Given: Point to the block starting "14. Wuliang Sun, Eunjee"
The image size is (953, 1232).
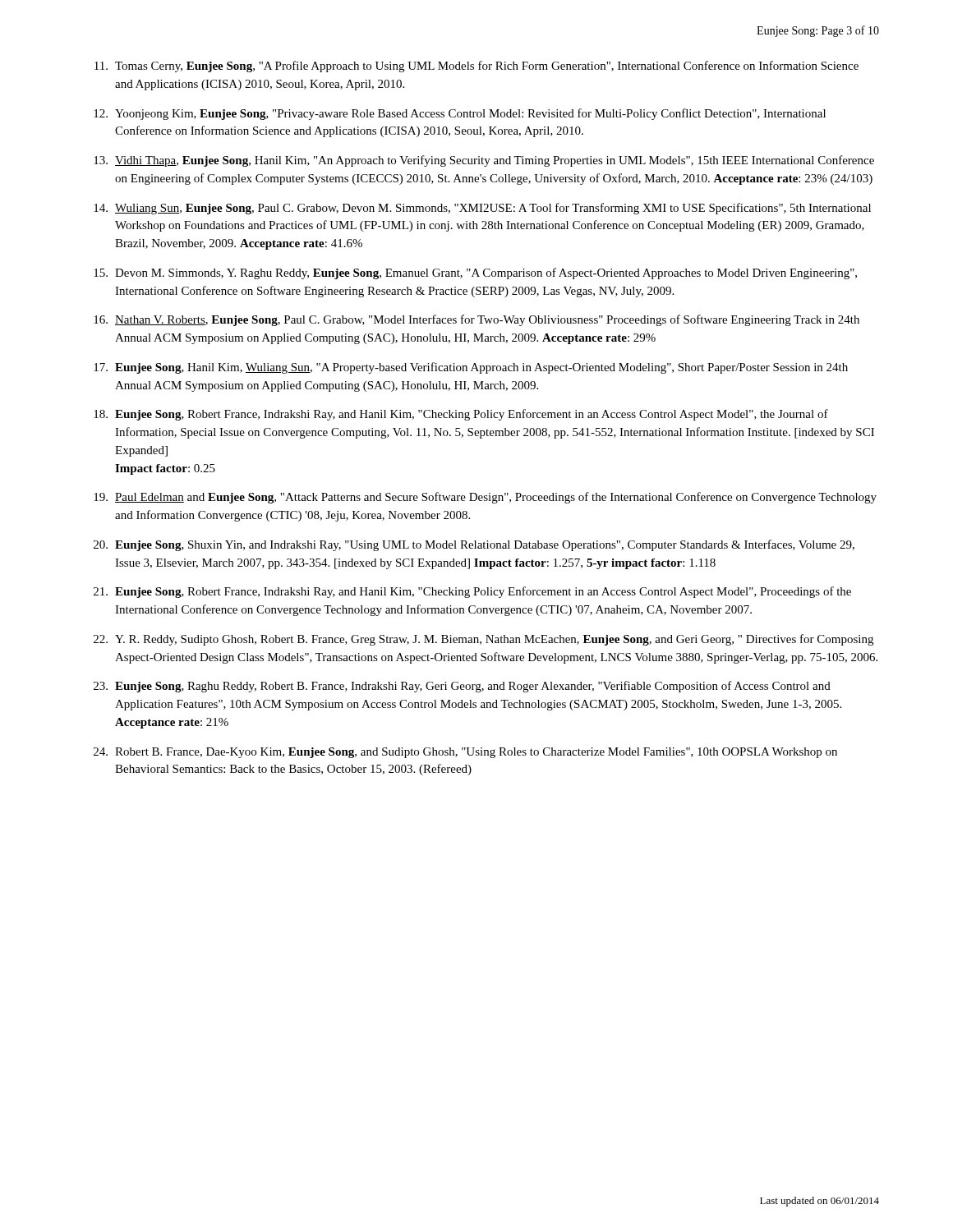Looking at the screenshot, I should (476, 226).
